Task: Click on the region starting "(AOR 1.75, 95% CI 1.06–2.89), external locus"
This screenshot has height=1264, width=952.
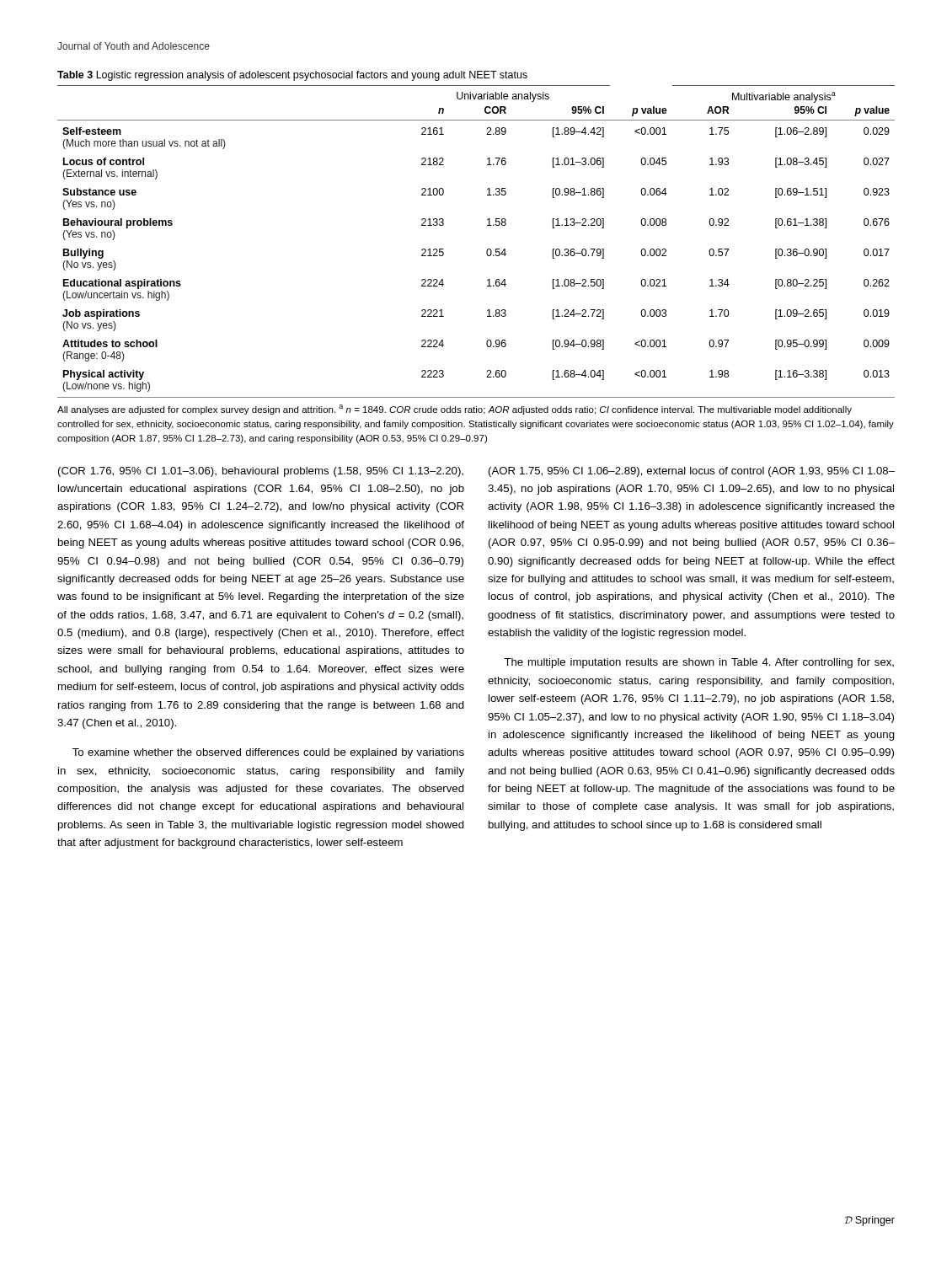Action: tap(691, 551)
